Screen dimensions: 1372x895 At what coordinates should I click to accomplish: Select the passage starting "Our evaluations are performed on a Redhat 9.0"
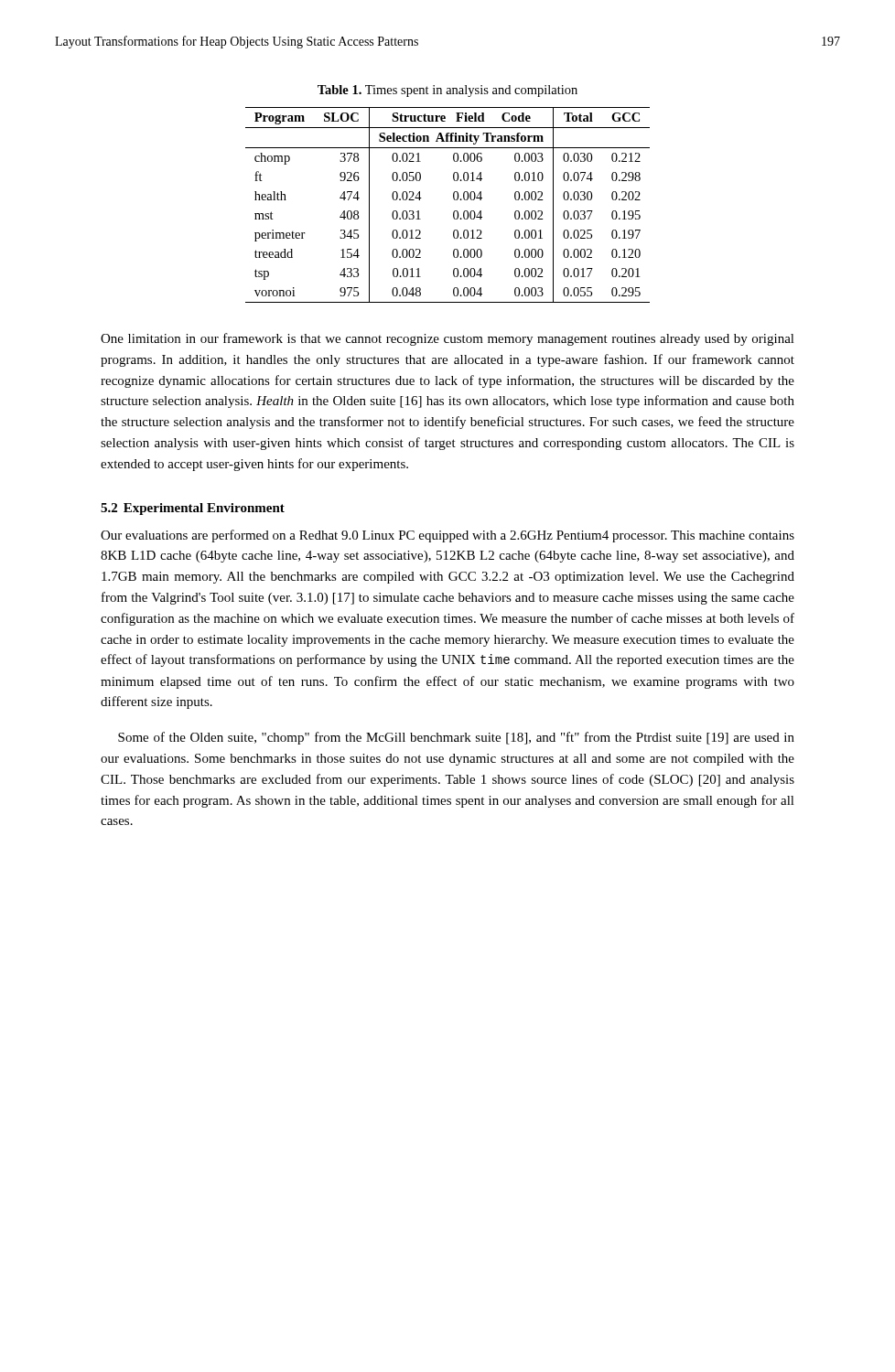[x=448, y=618]
